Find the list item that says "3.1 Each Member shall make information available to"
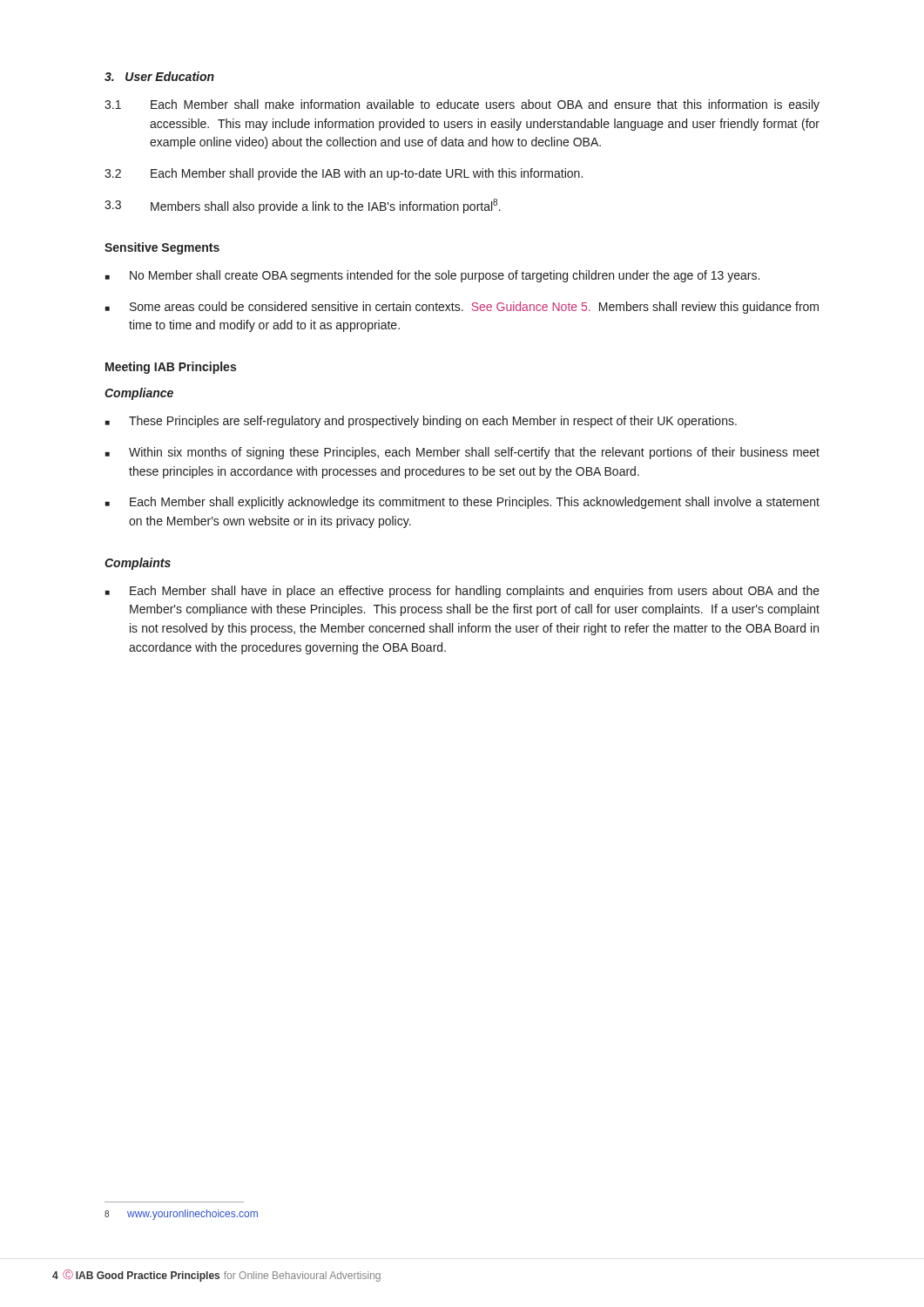Image resolution: width=924 pixels, height=1307 pixels. point(462,124)
